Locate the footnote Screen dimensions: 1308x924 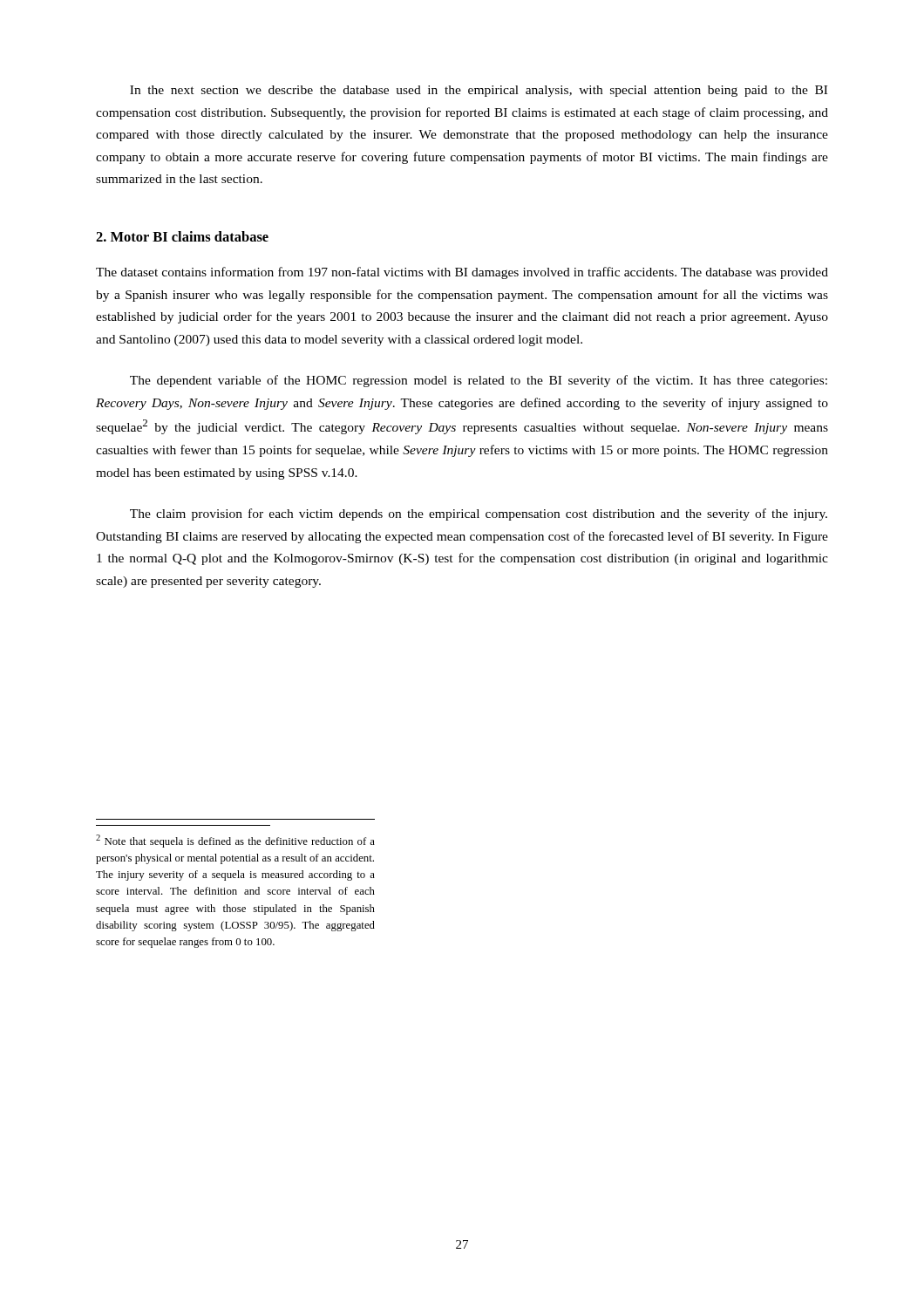[x=235, y=886]
